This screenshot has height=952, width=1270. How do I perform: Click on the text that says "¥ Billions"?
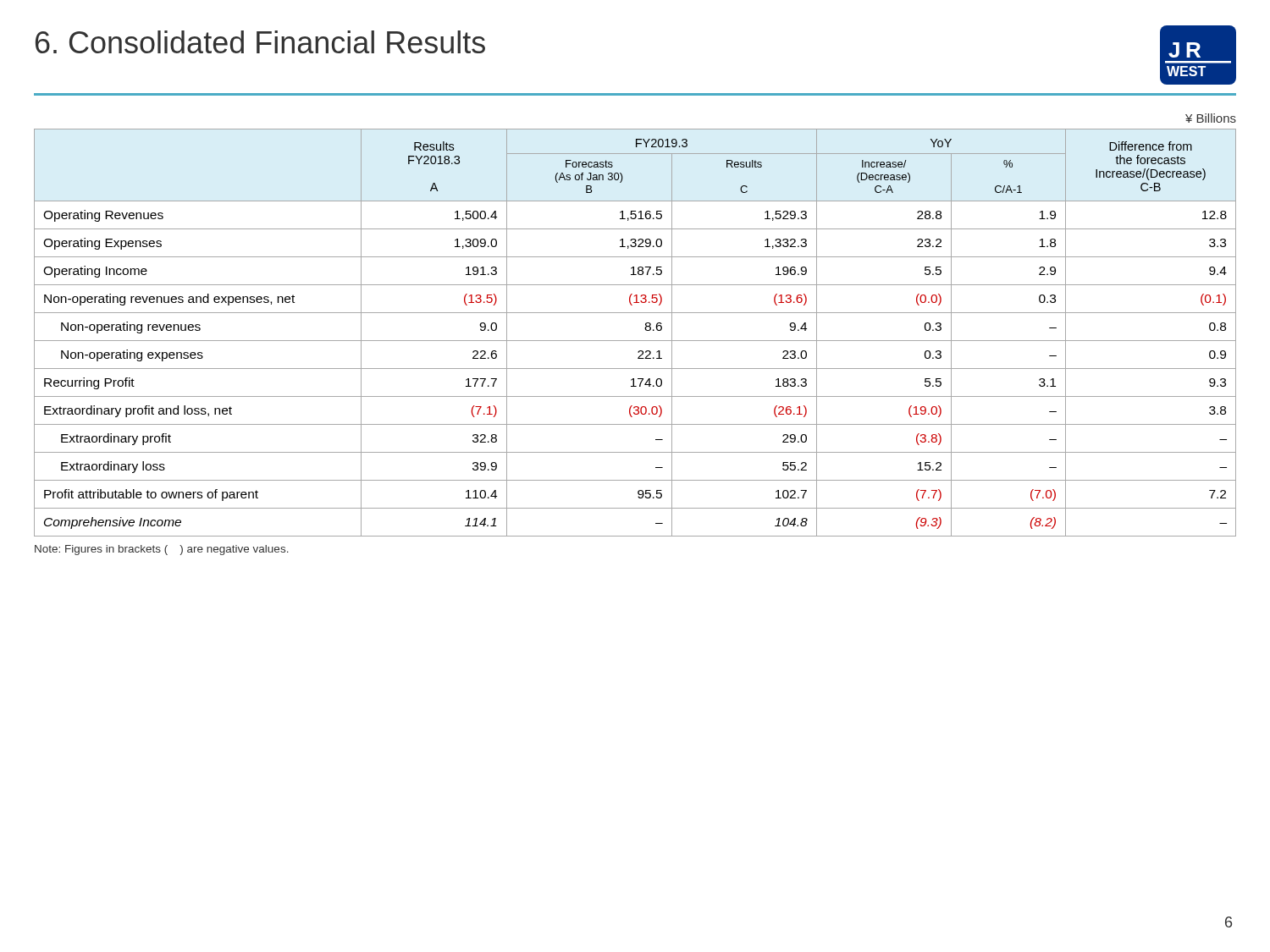click(x=1211, y=118)
